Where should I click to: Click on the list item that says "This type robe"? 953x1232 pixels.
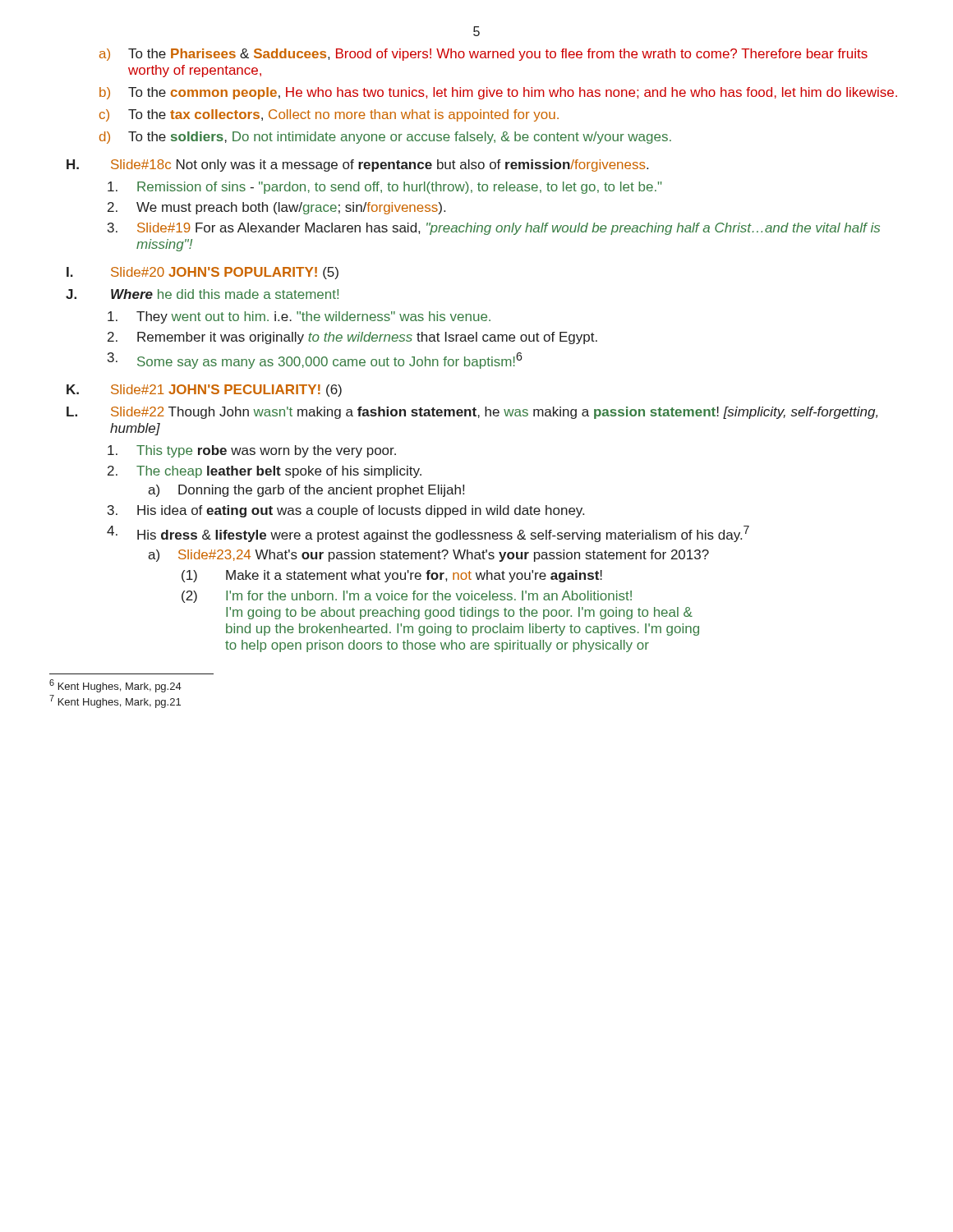252,451
